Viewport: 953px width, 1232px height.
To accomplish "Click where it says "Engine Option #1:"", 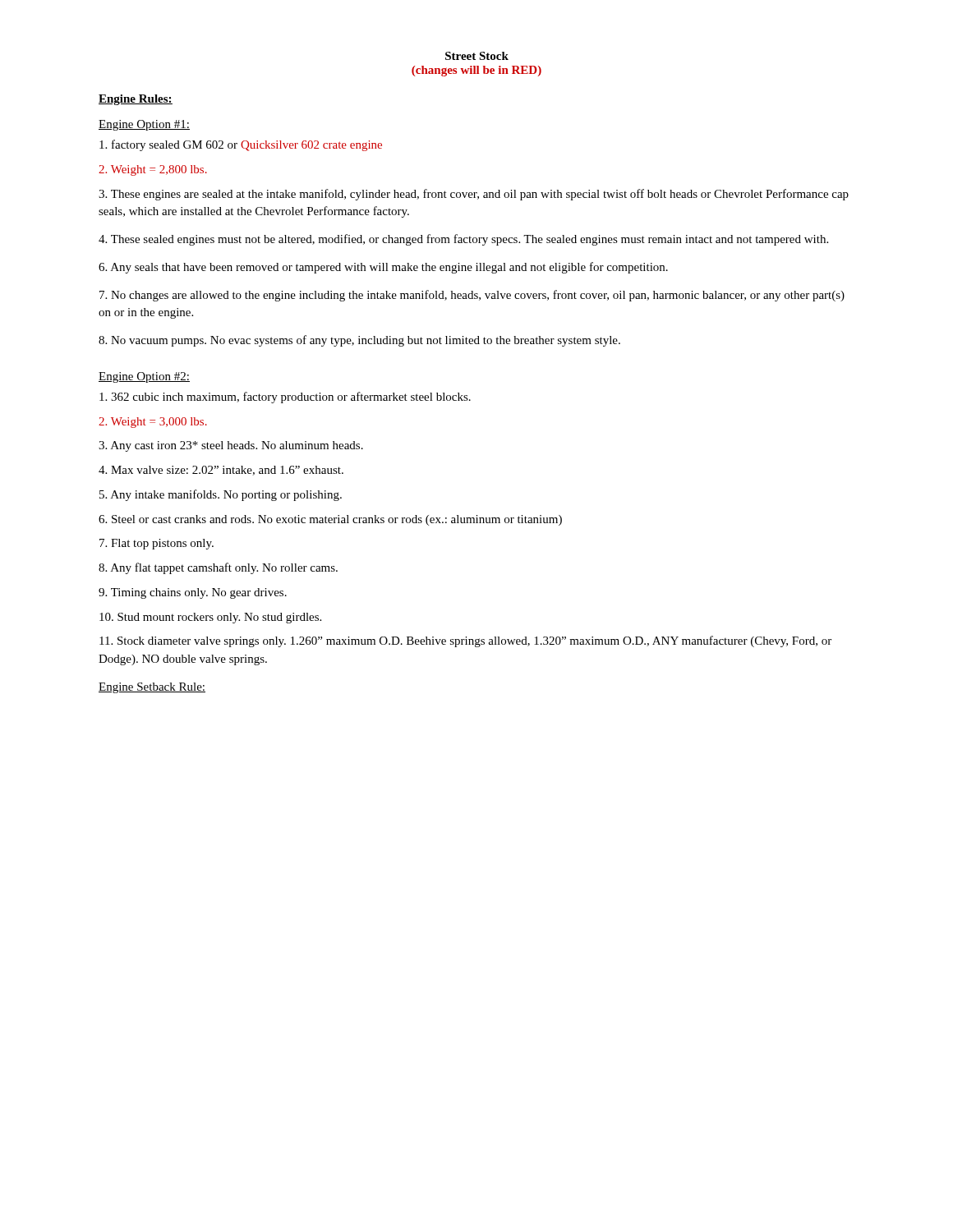I will click(144, 124).
